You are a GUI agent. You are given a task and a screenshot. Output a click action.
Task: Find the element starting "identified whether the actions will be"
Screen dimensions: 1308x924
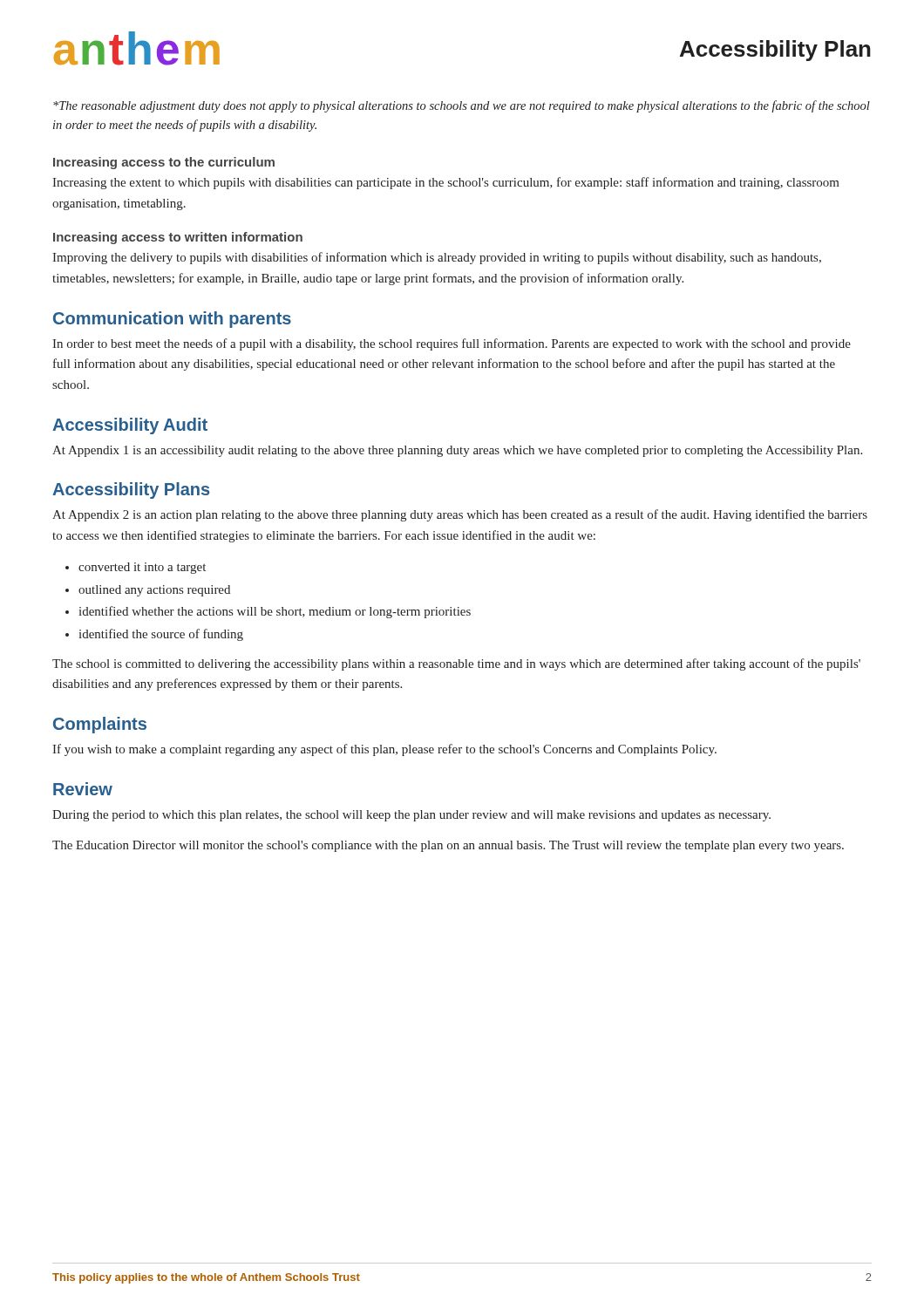point(275,611)
